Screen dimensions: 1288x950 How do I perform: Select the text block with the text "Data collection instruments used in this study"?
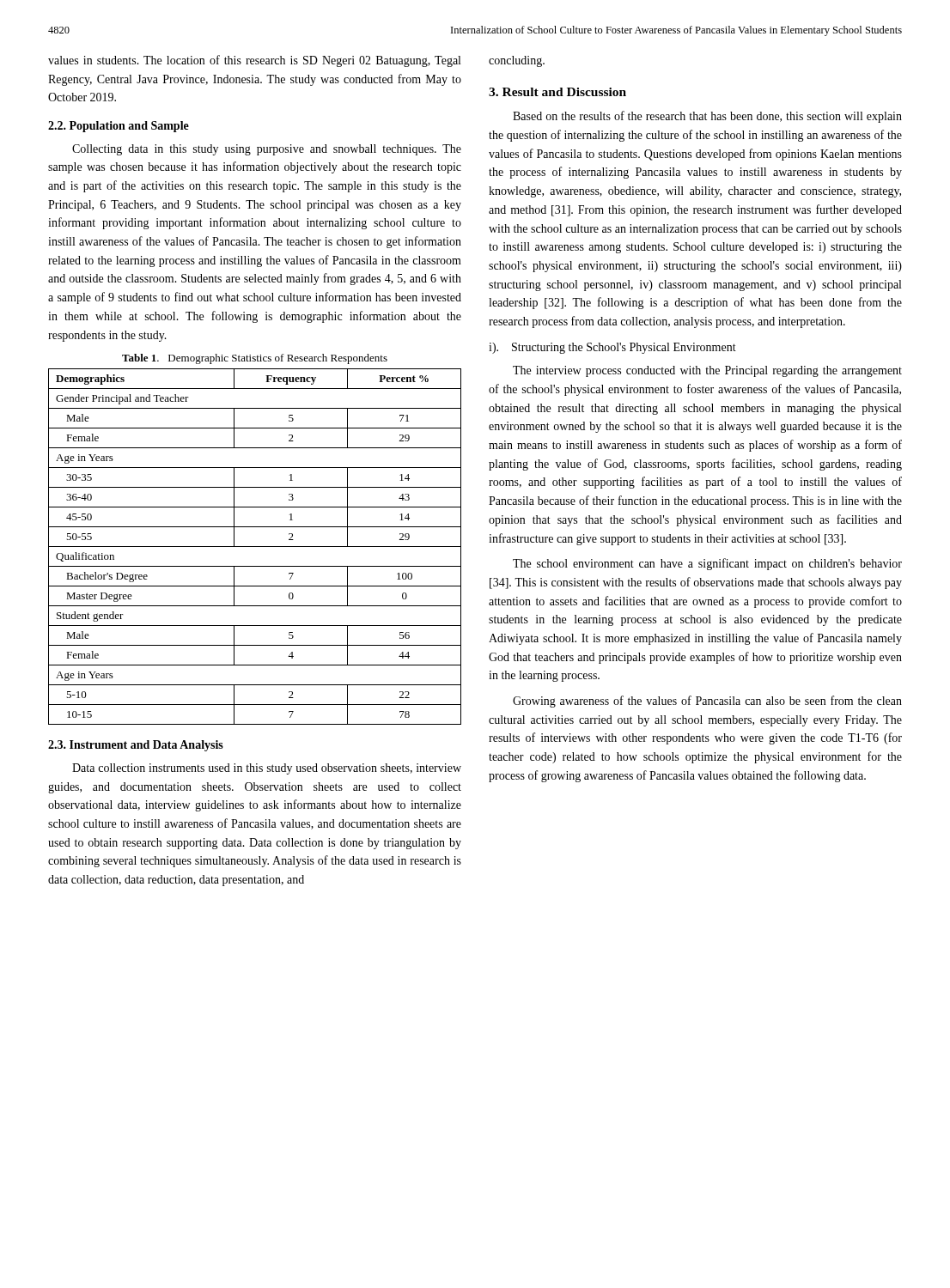tap(255, 824)
